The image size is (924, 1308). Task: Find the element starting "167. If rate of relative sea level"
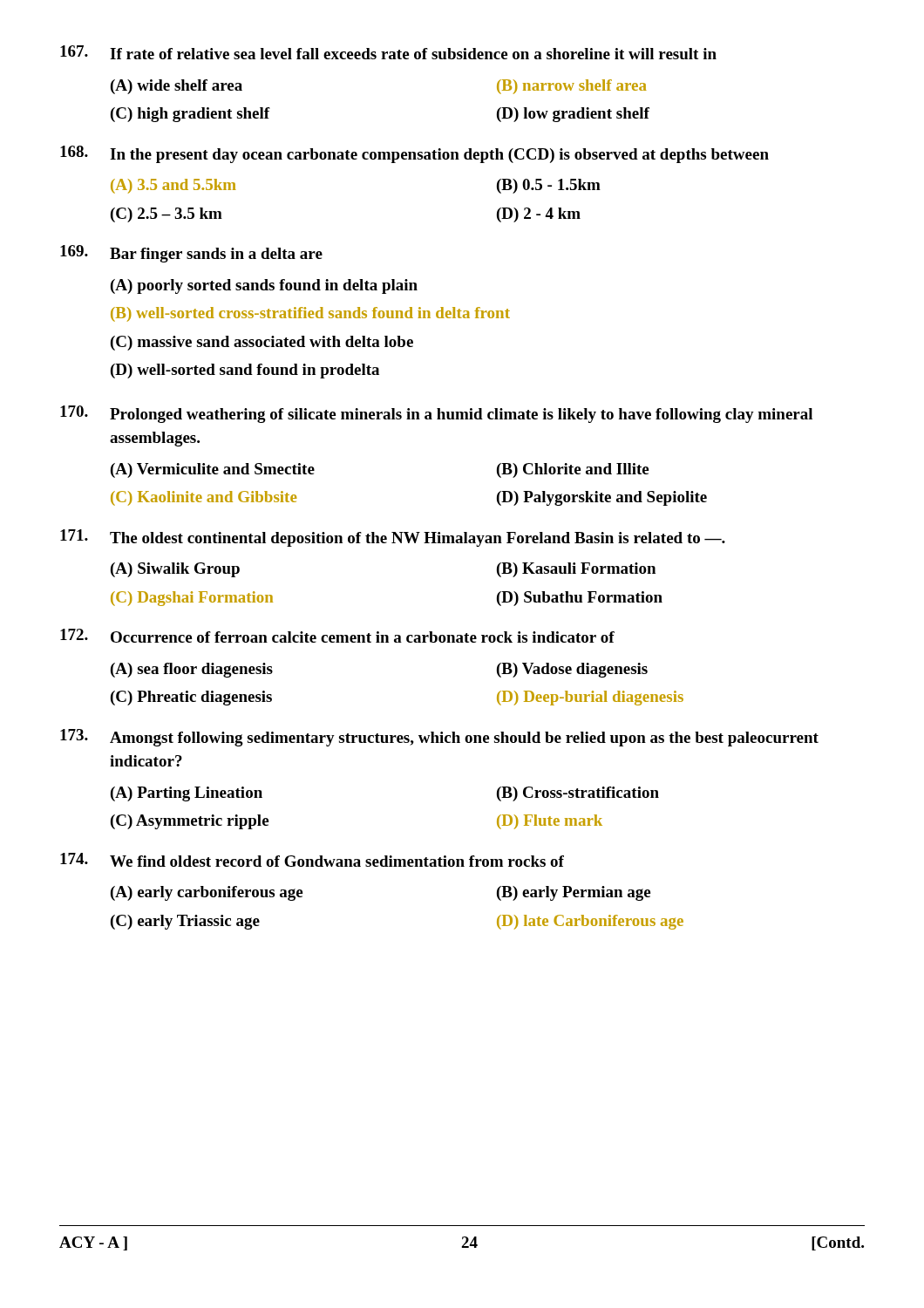tap(388, 52)
